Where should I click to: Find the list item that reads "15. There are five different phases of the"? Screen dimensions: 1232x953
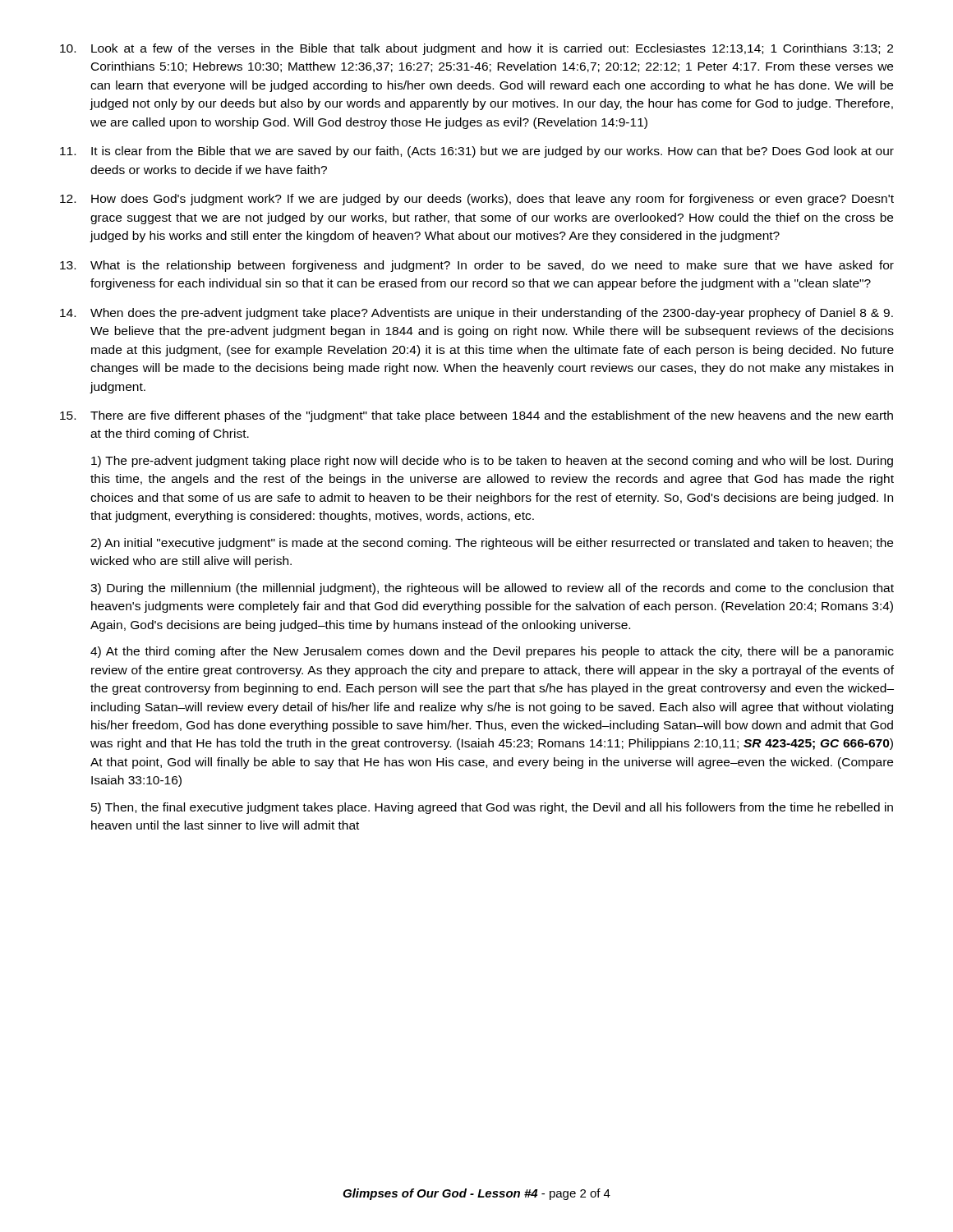tap(476, 625)
